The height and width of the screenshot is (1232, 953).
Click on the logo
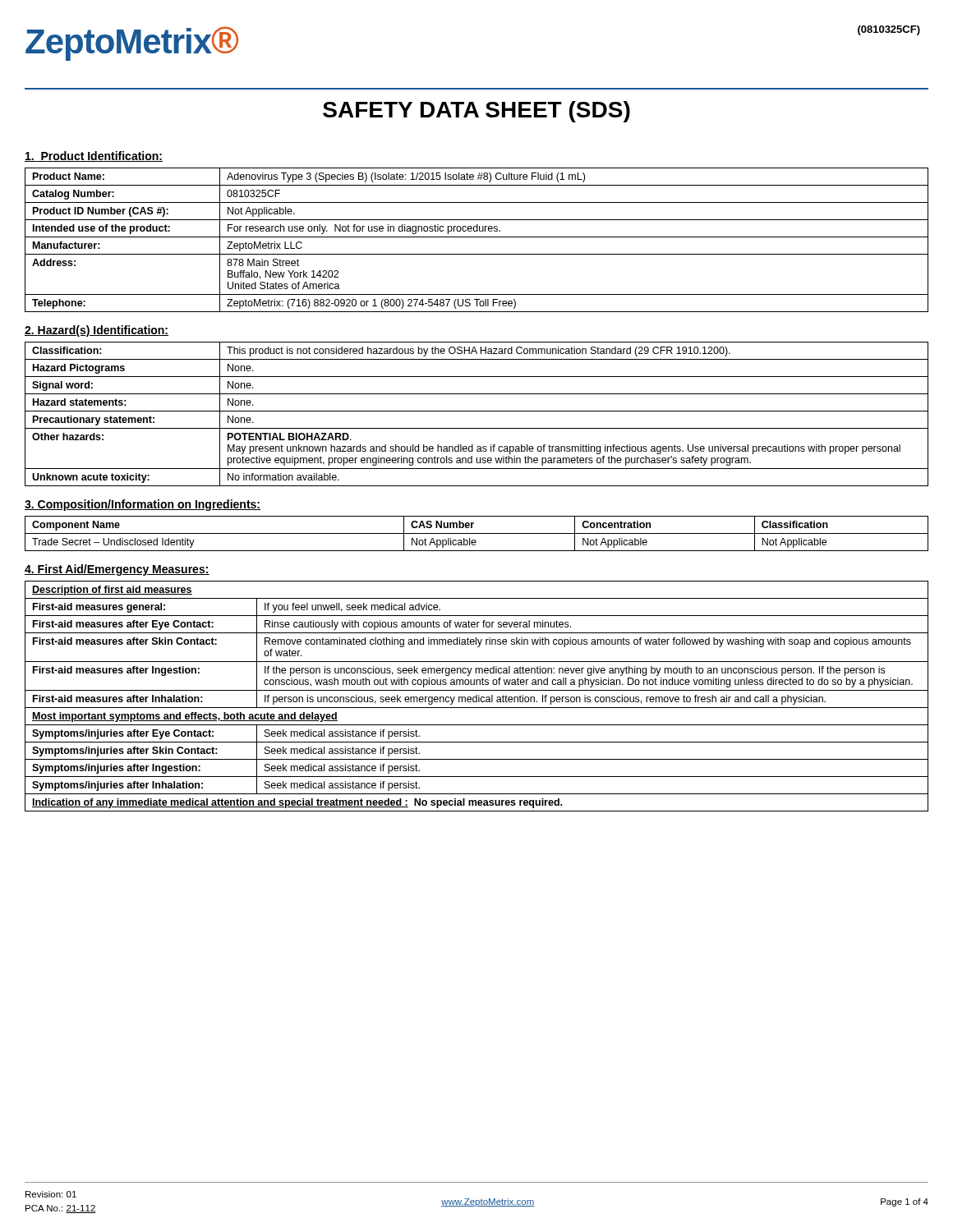coord(119,39)
